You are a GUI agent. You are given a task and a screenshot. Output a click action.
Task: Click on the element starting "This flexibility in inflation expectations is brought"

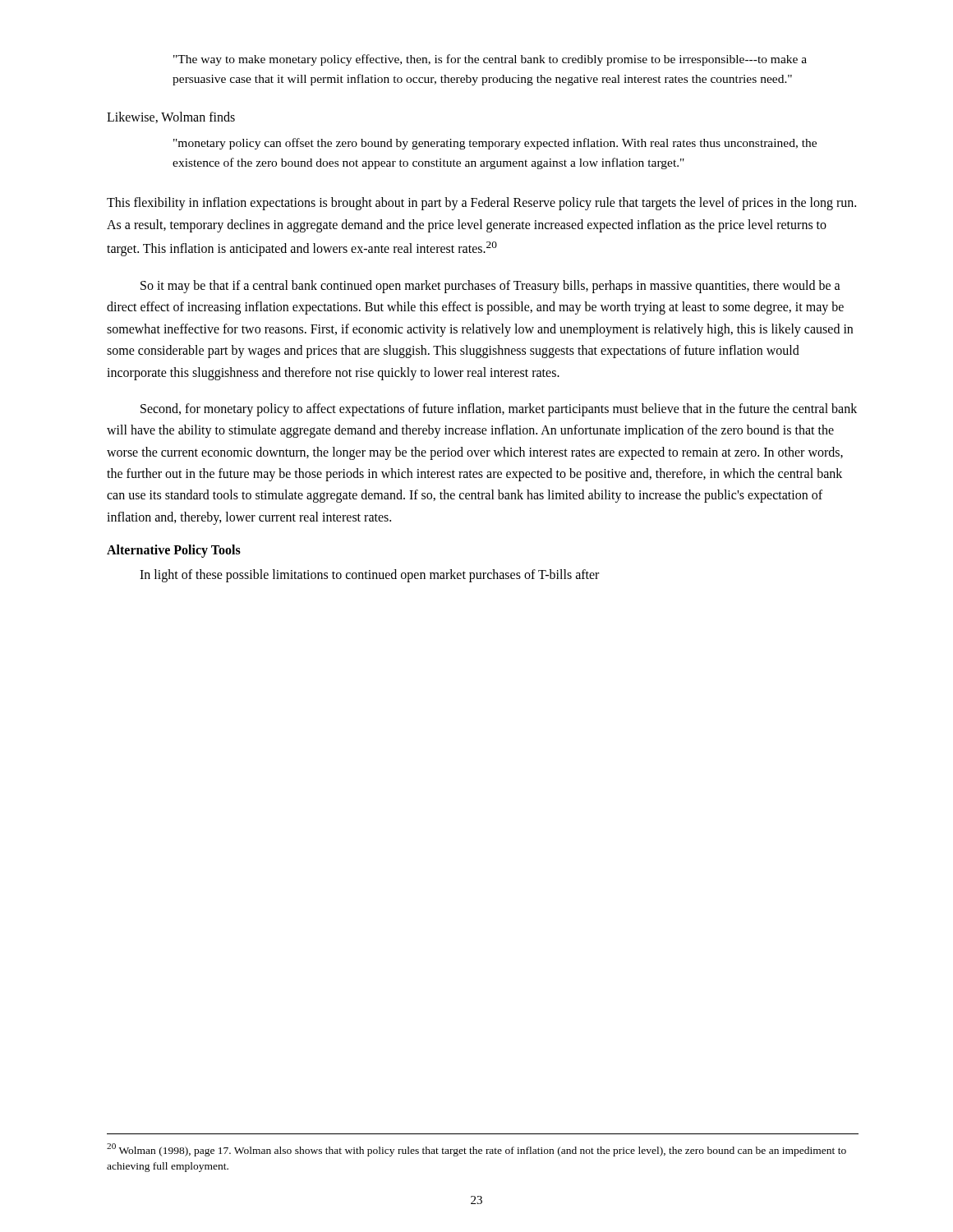click(x=482, y=226)
